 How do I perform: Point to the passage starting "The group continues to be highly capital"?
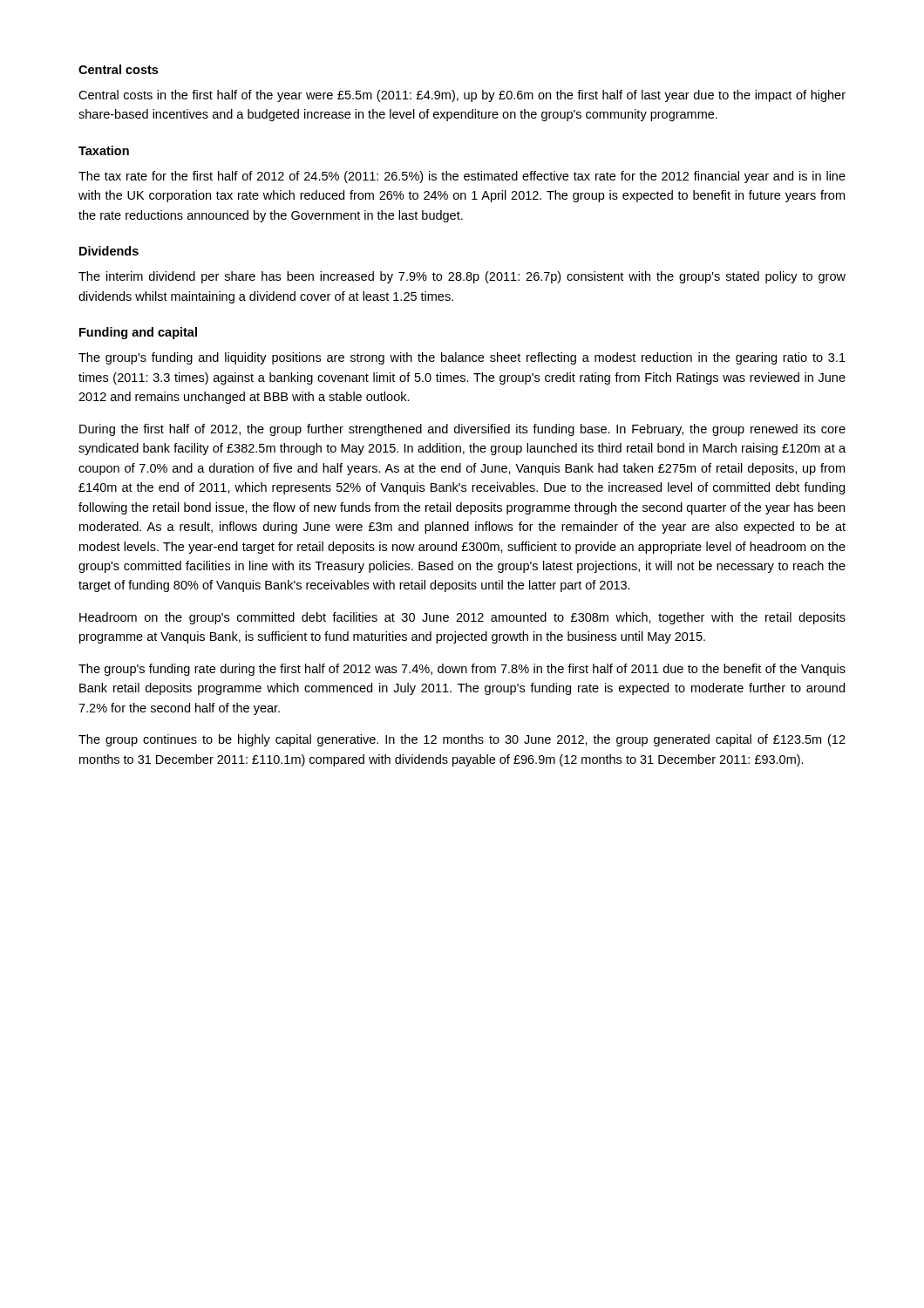tap(462, 749)
